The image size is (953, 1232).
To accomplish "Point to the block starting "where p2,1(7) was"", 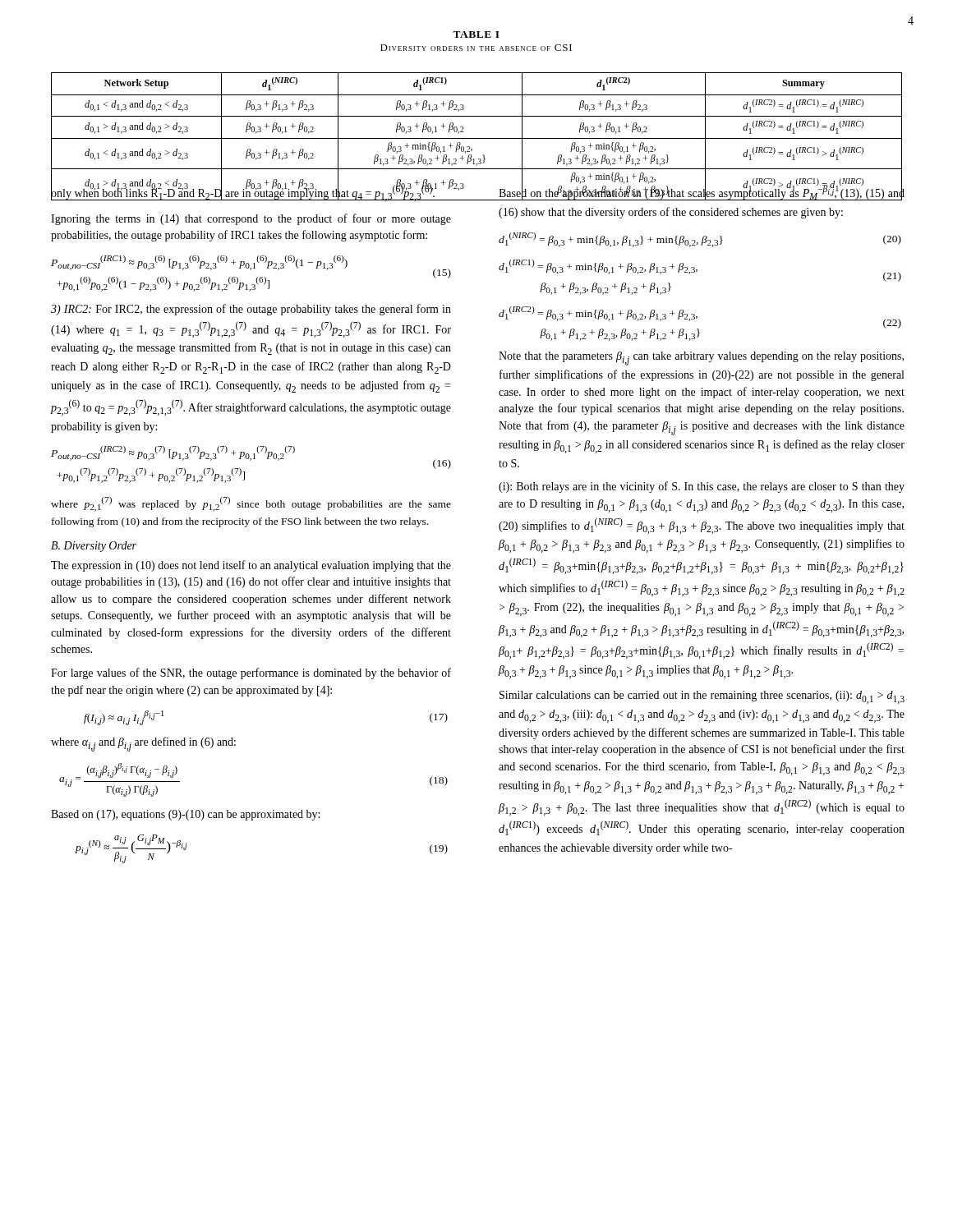I will click(x=251, y=511).
